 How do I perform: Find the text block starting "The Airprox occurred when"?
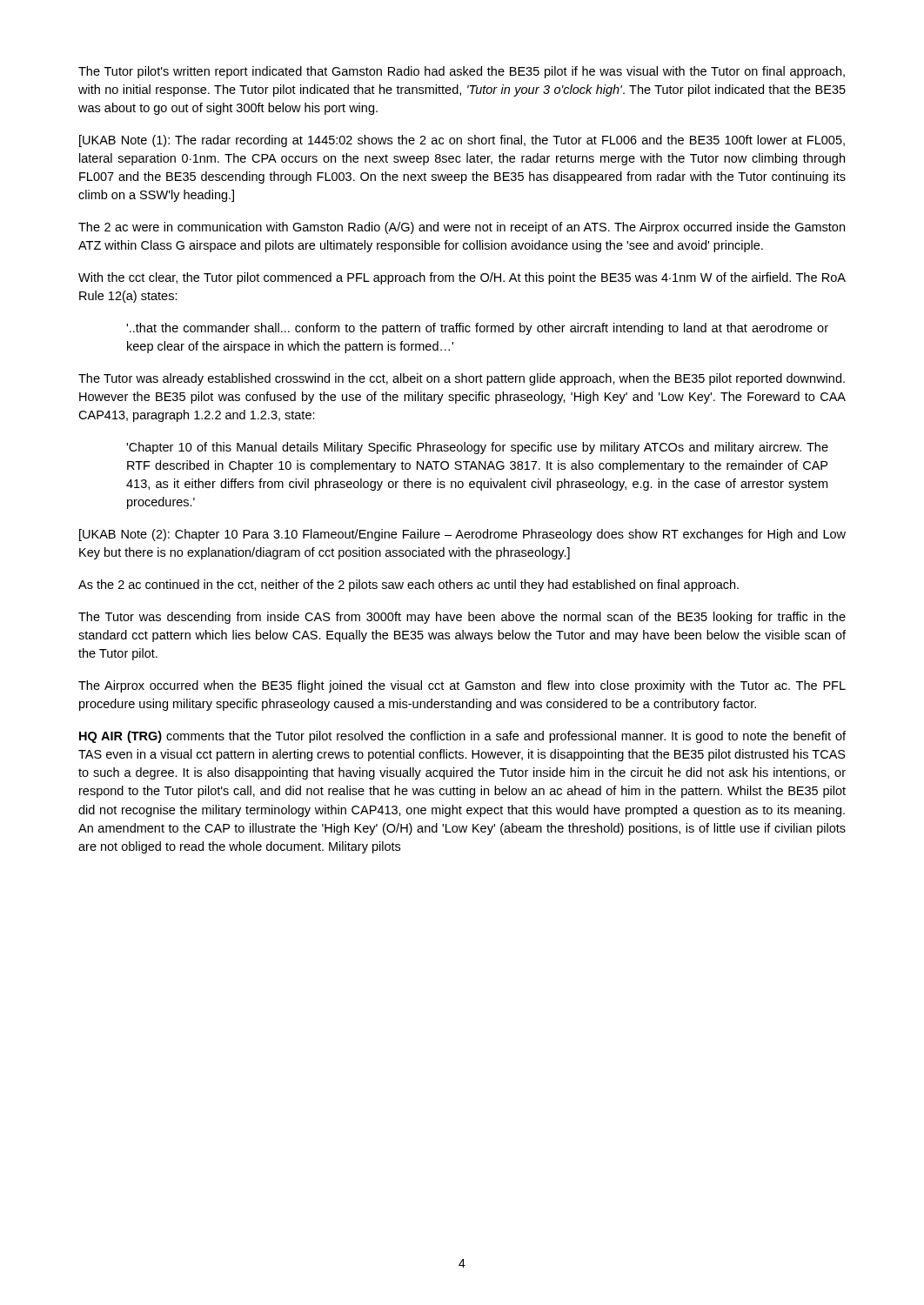click(462, 695)
